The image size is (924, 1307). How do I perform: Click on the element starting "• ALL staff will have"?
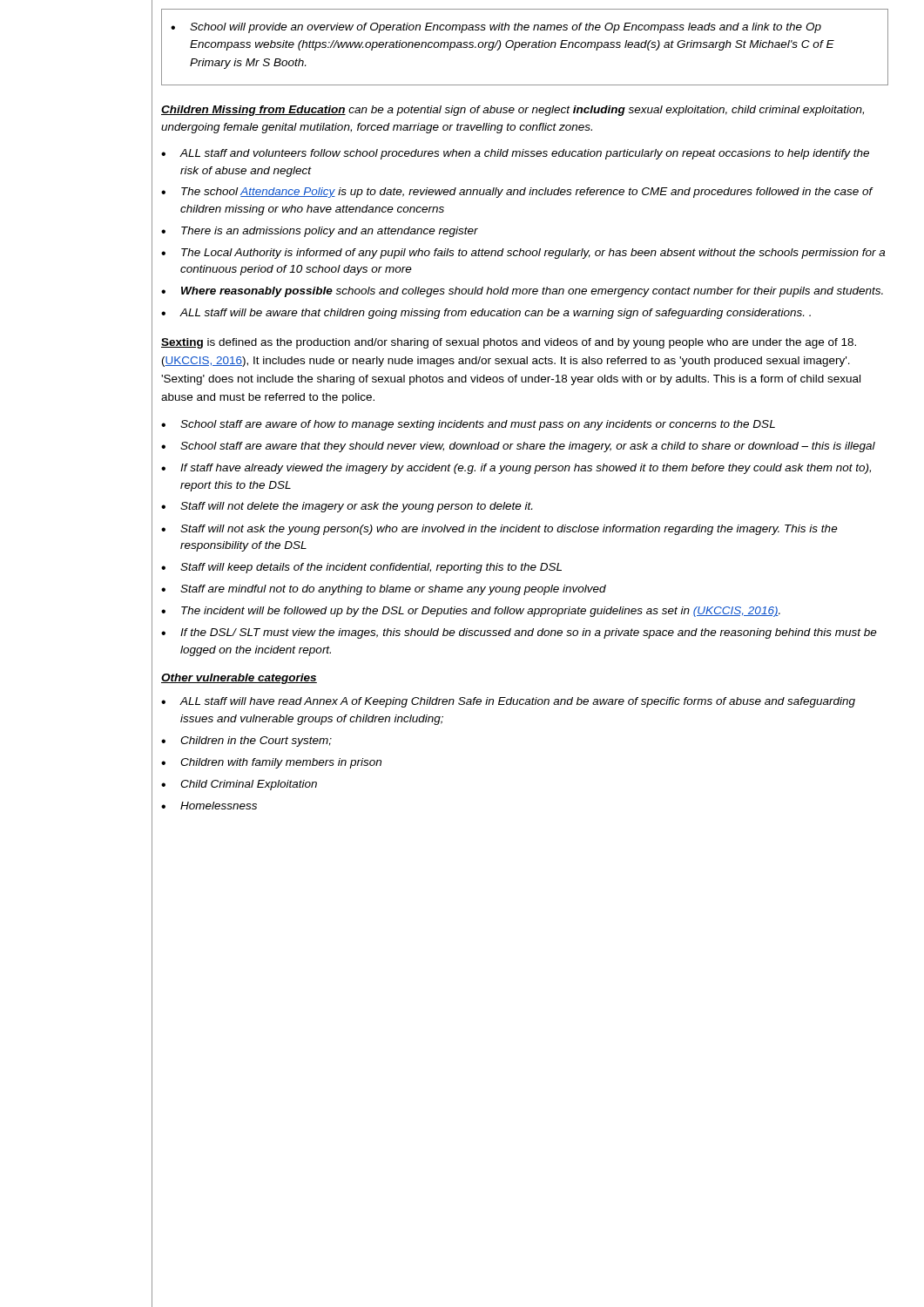(x=525, y=710)
